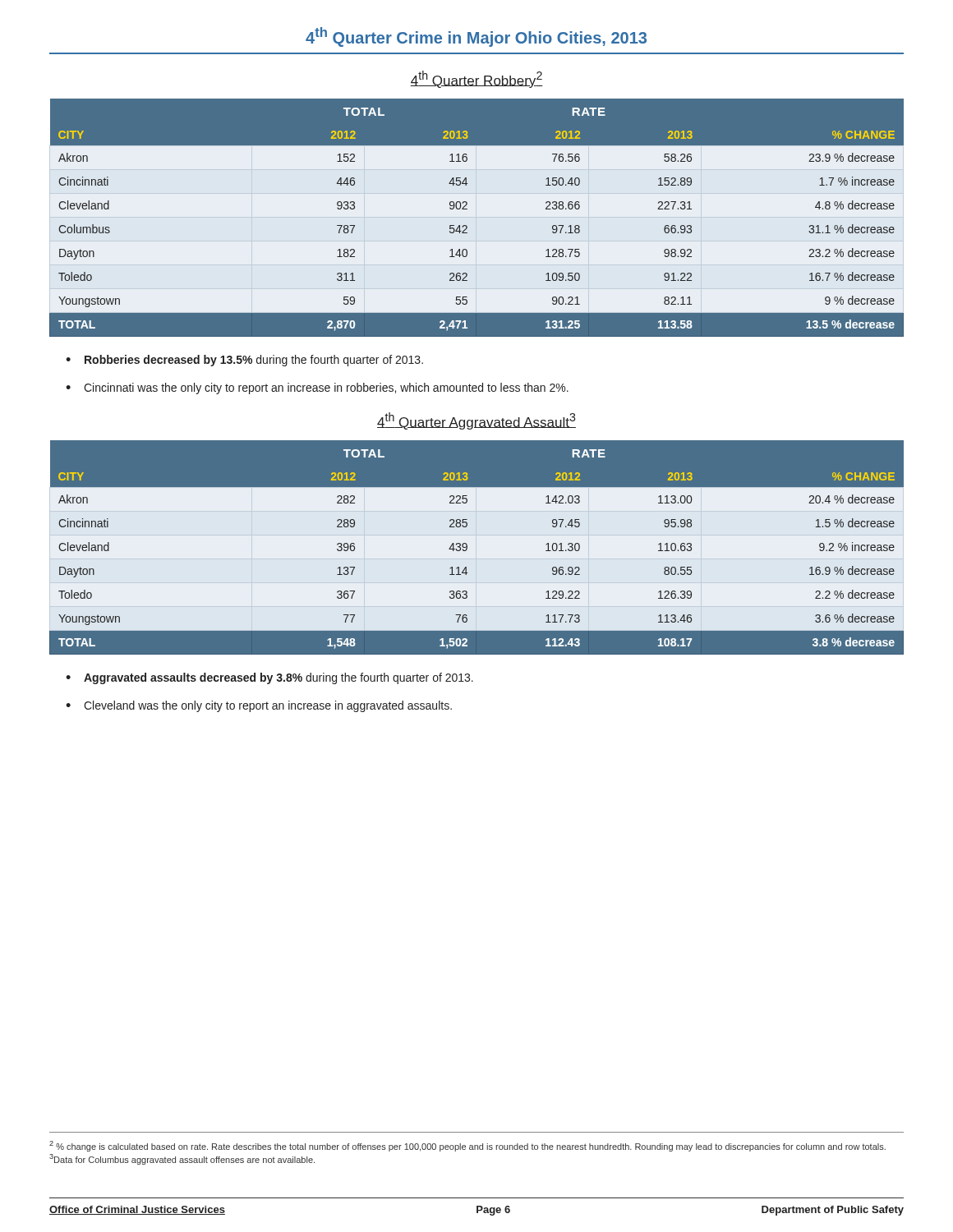Screen dimensions: 1232x953
Task: Find the passage starting "4th Quarter Robbery2"
Action: pyautogui.click(x=476, y=78)
